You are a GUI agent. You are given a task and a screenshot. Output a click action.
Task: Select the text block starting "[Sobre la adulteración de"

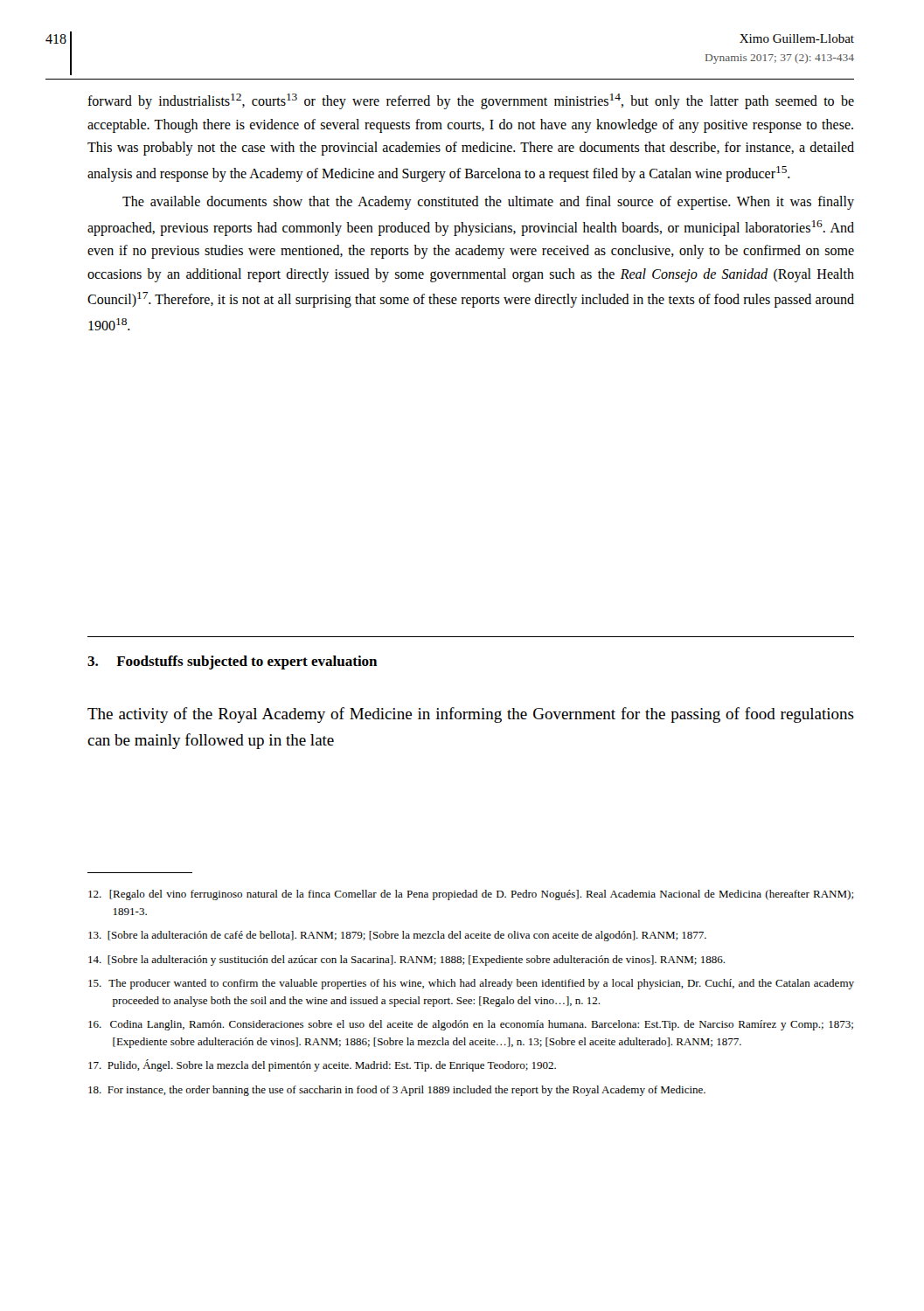397,935
